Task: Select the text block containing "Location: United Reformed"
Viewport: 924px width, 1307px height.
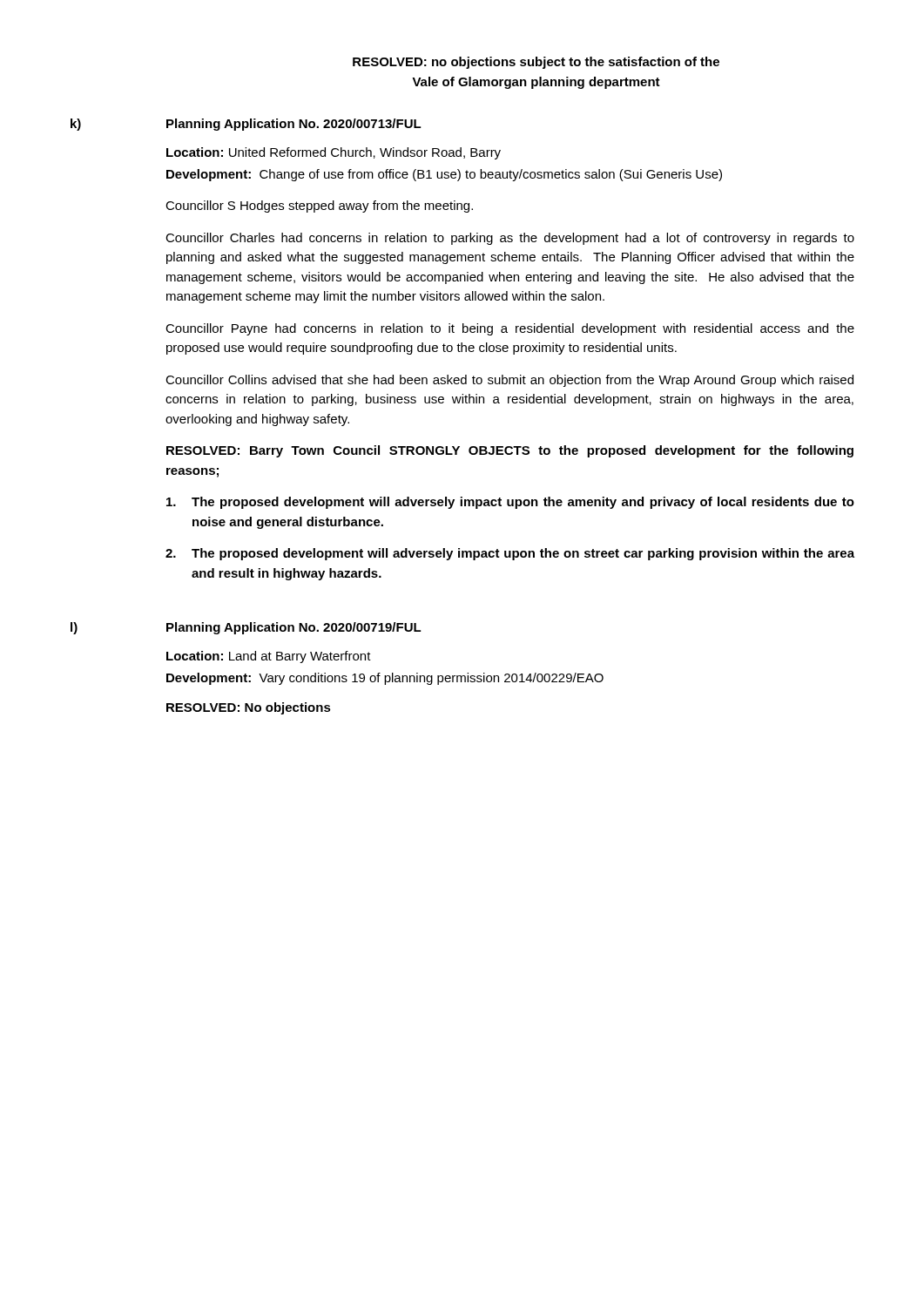Action: pos(510,163)
